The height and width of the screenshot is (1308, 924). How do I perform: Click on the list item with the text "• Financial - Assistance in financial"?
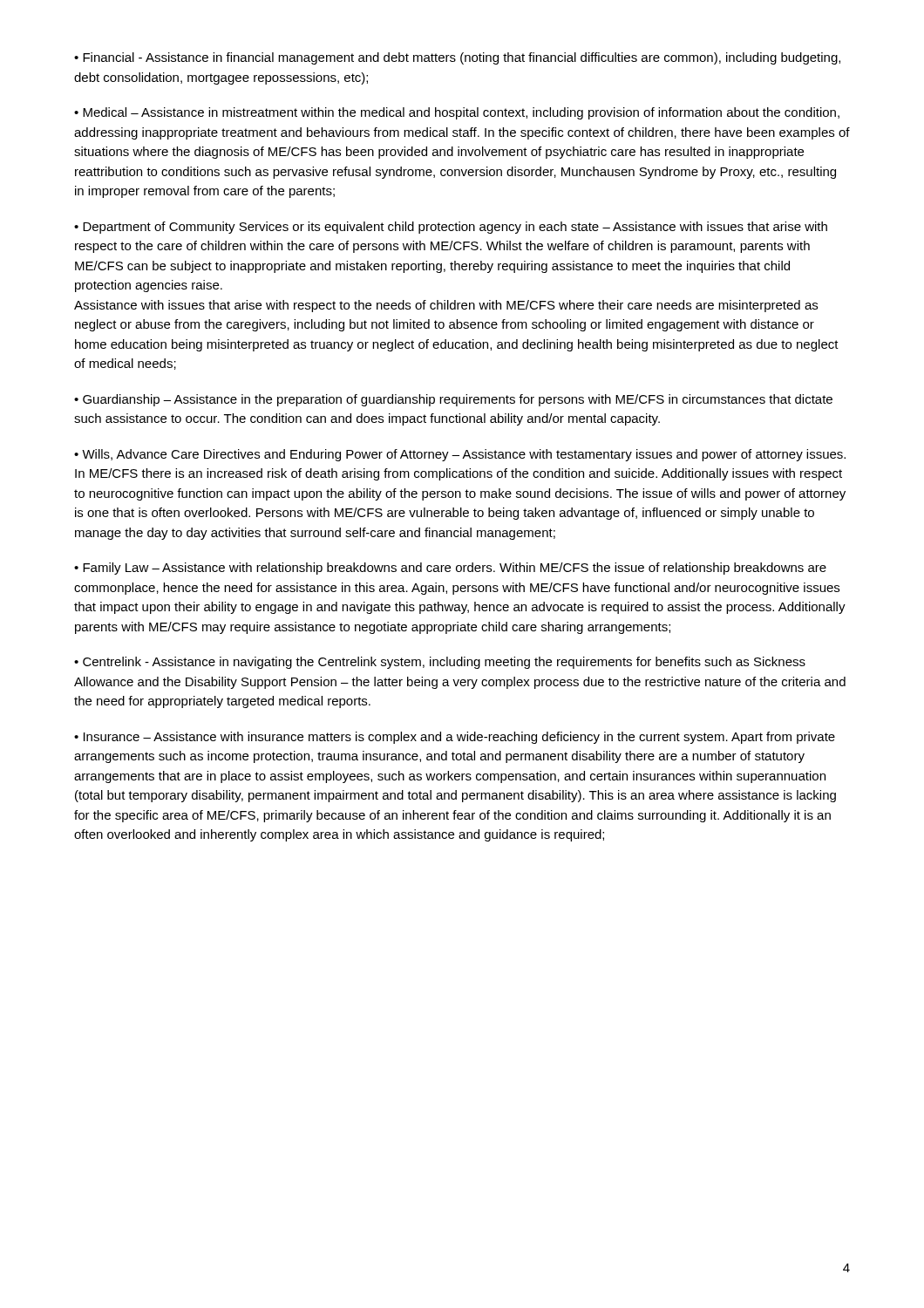(x=458, y=67)
